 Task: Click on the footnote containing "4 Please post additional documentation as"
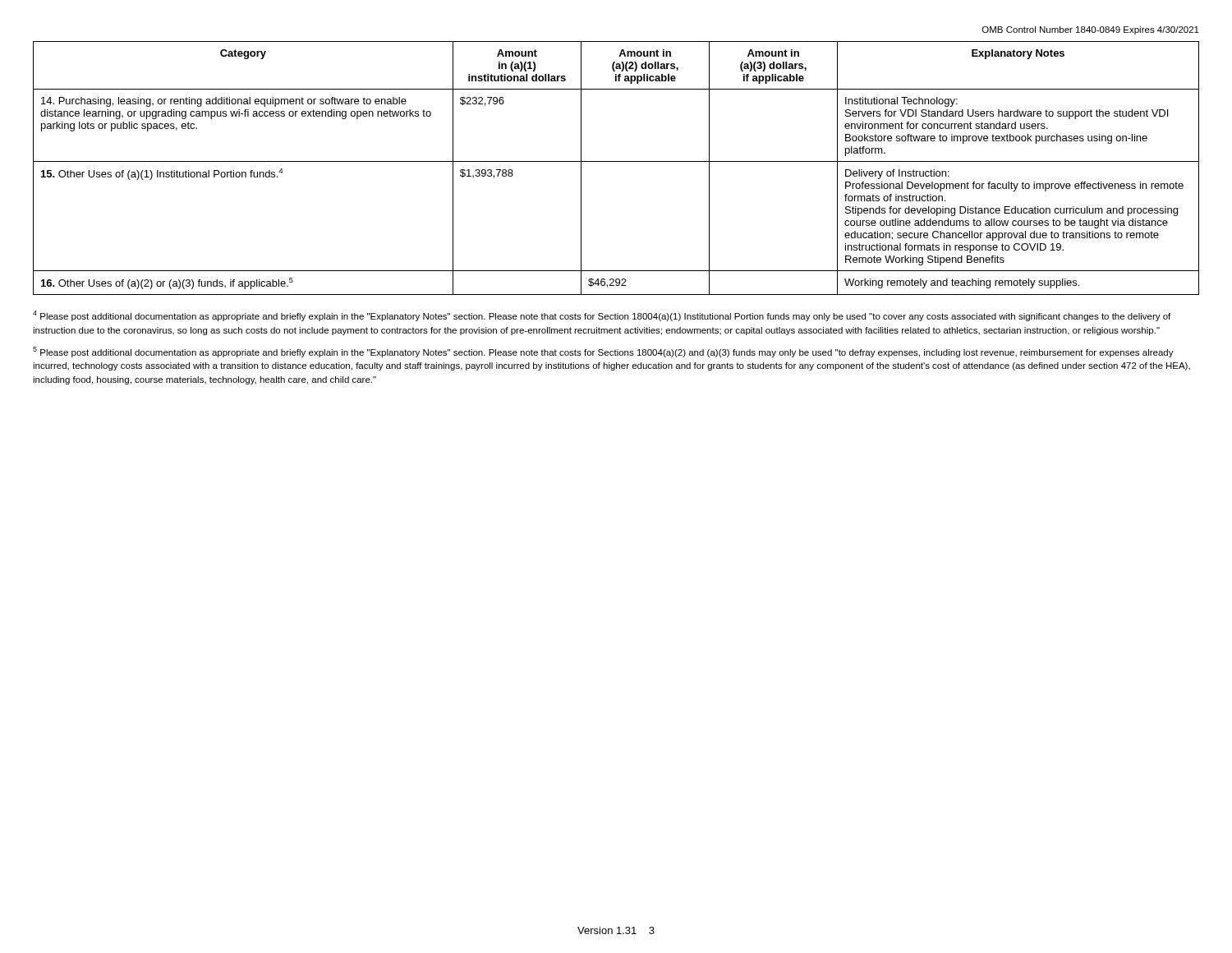(602, 322)
